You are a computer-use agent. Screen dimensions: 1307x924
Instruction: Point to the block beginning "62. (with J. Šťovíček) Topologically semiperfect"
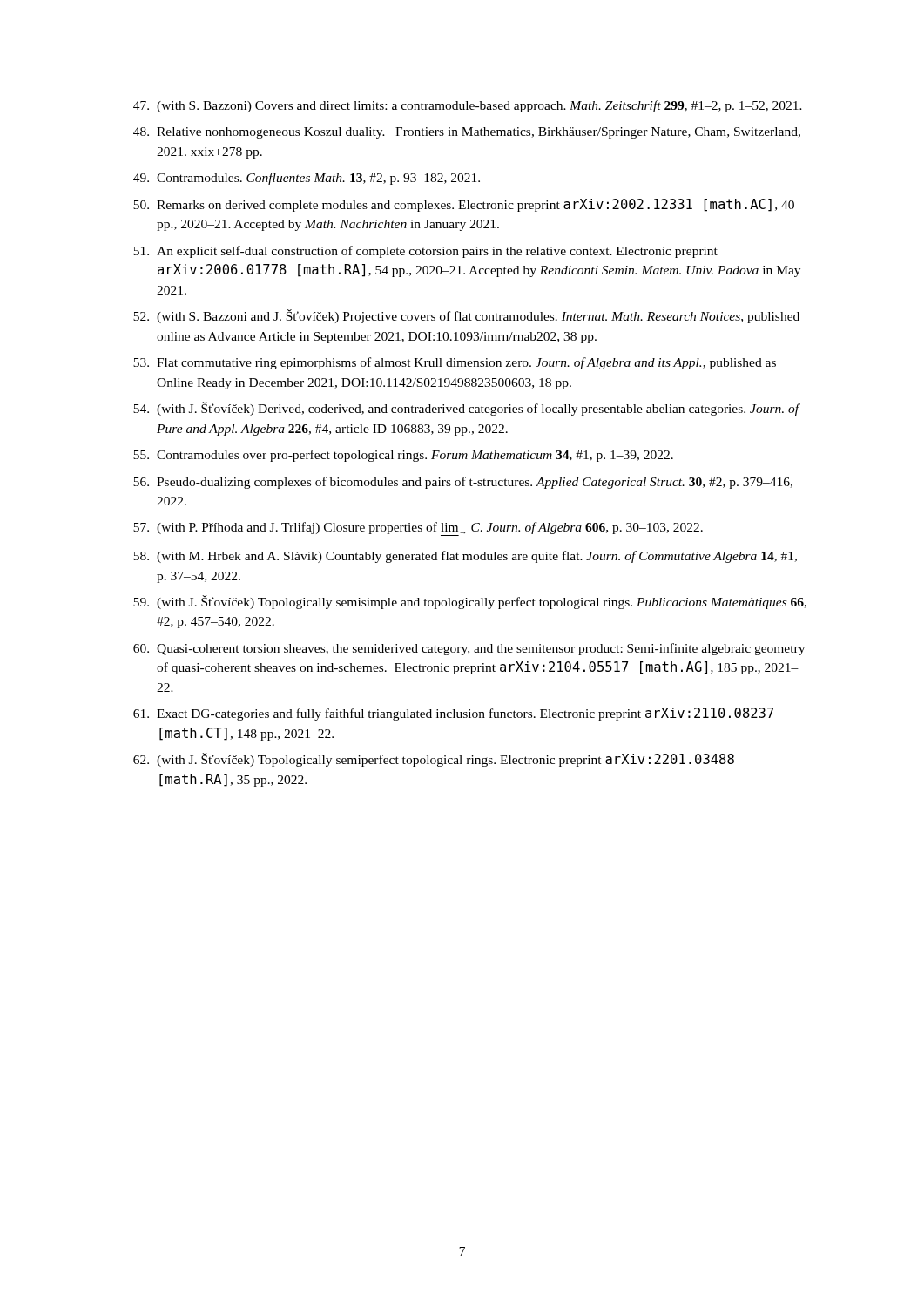[x=462, y=770]
